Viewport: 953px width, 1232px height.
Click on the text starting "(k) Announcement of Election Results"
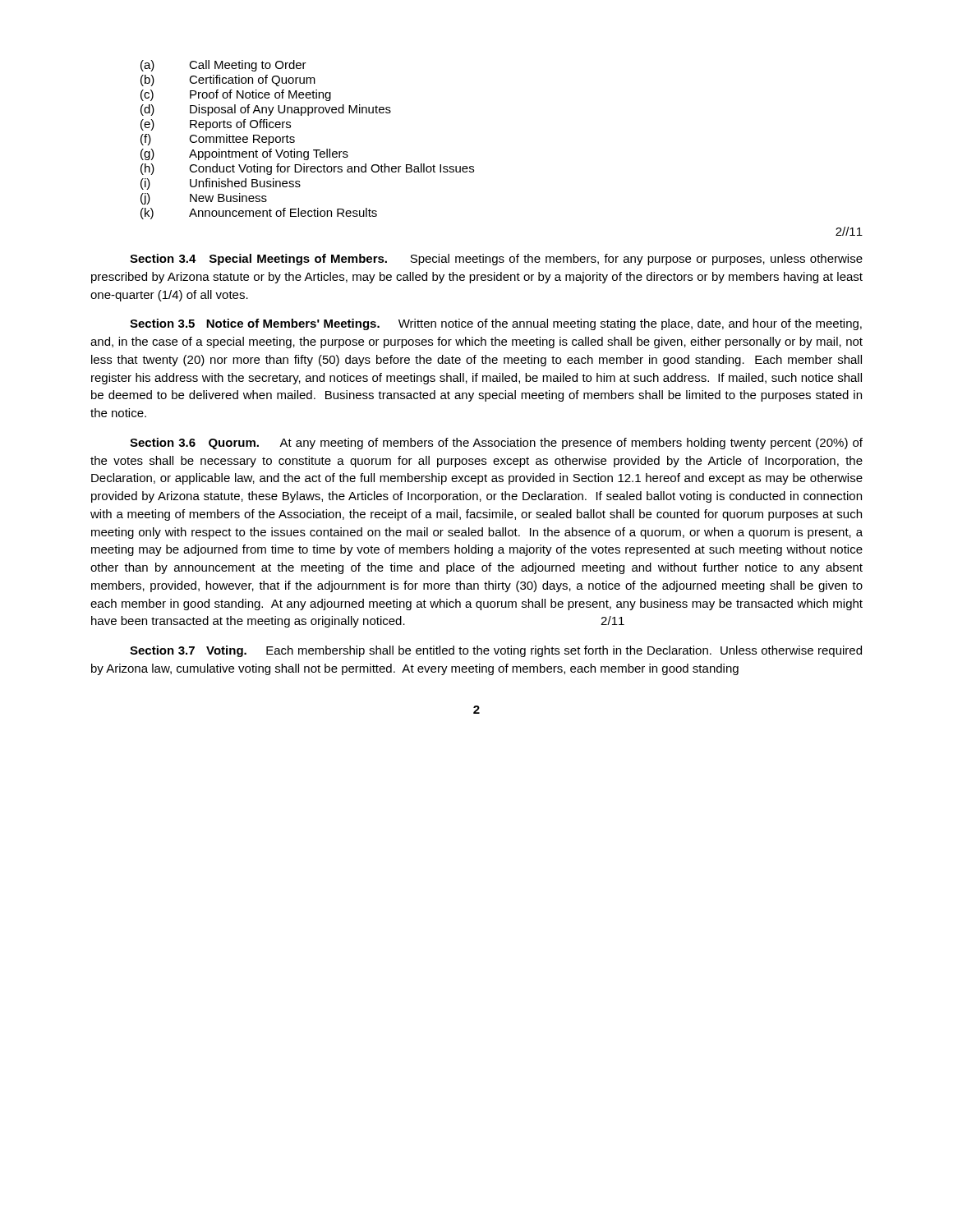point(259,214)
